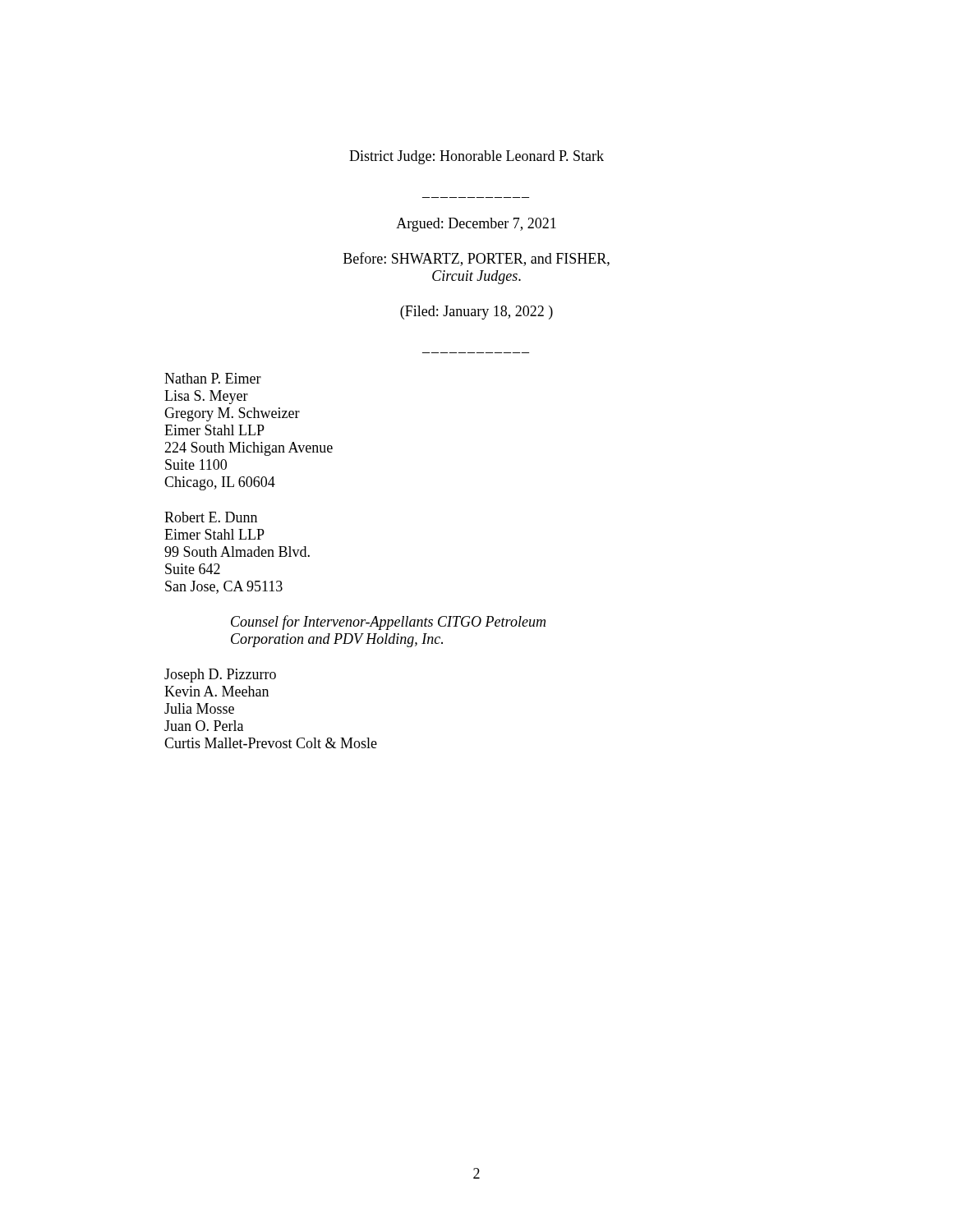Select the block starting "(Filed: January 18, 2022 )"
This screenshot has width=953, height=1232.
(476, 311)
